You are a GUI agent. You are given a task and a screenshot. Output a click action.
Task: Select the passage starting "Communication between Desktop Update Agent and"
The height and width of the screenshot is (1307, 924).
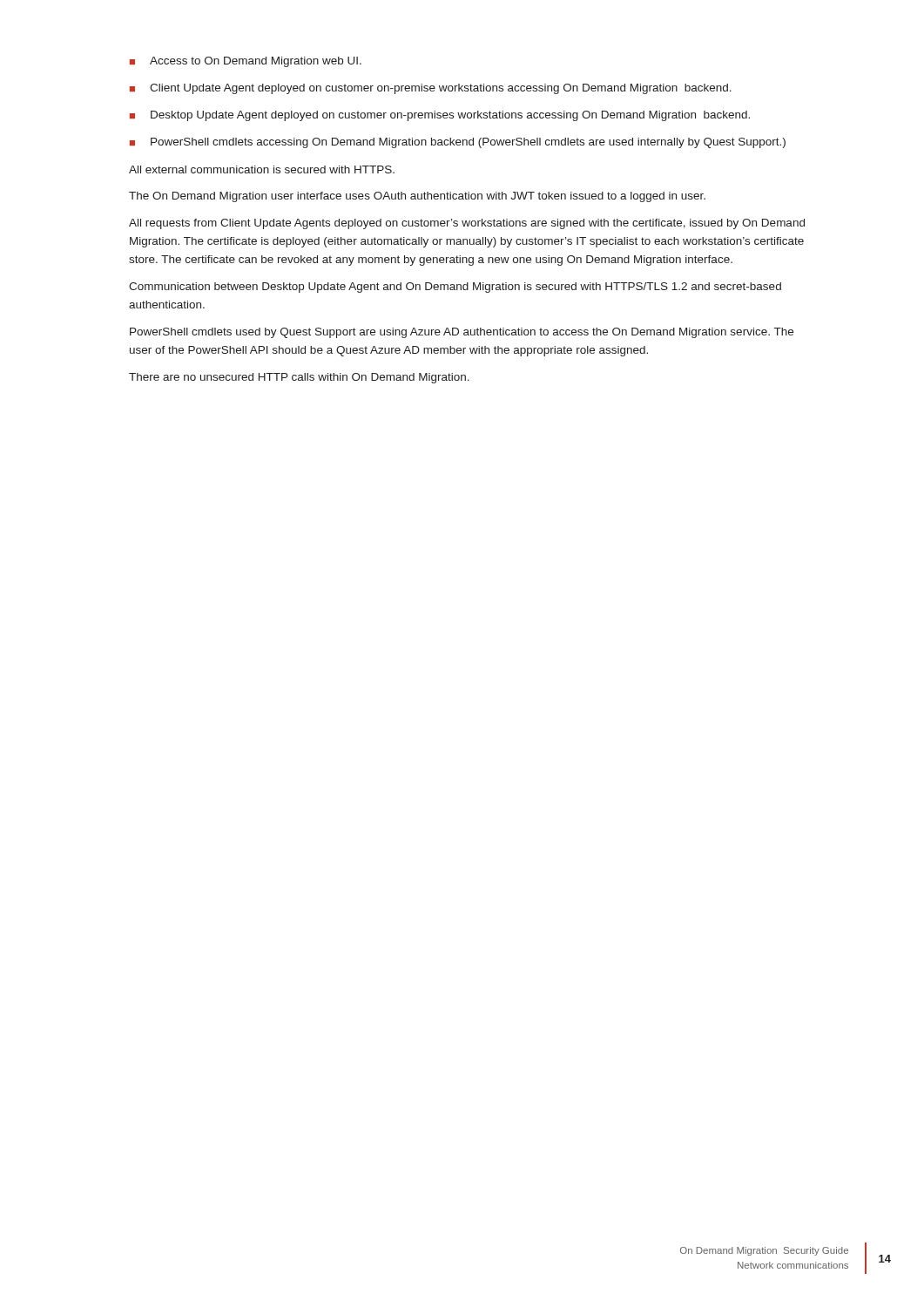click(x=455, y=296)
